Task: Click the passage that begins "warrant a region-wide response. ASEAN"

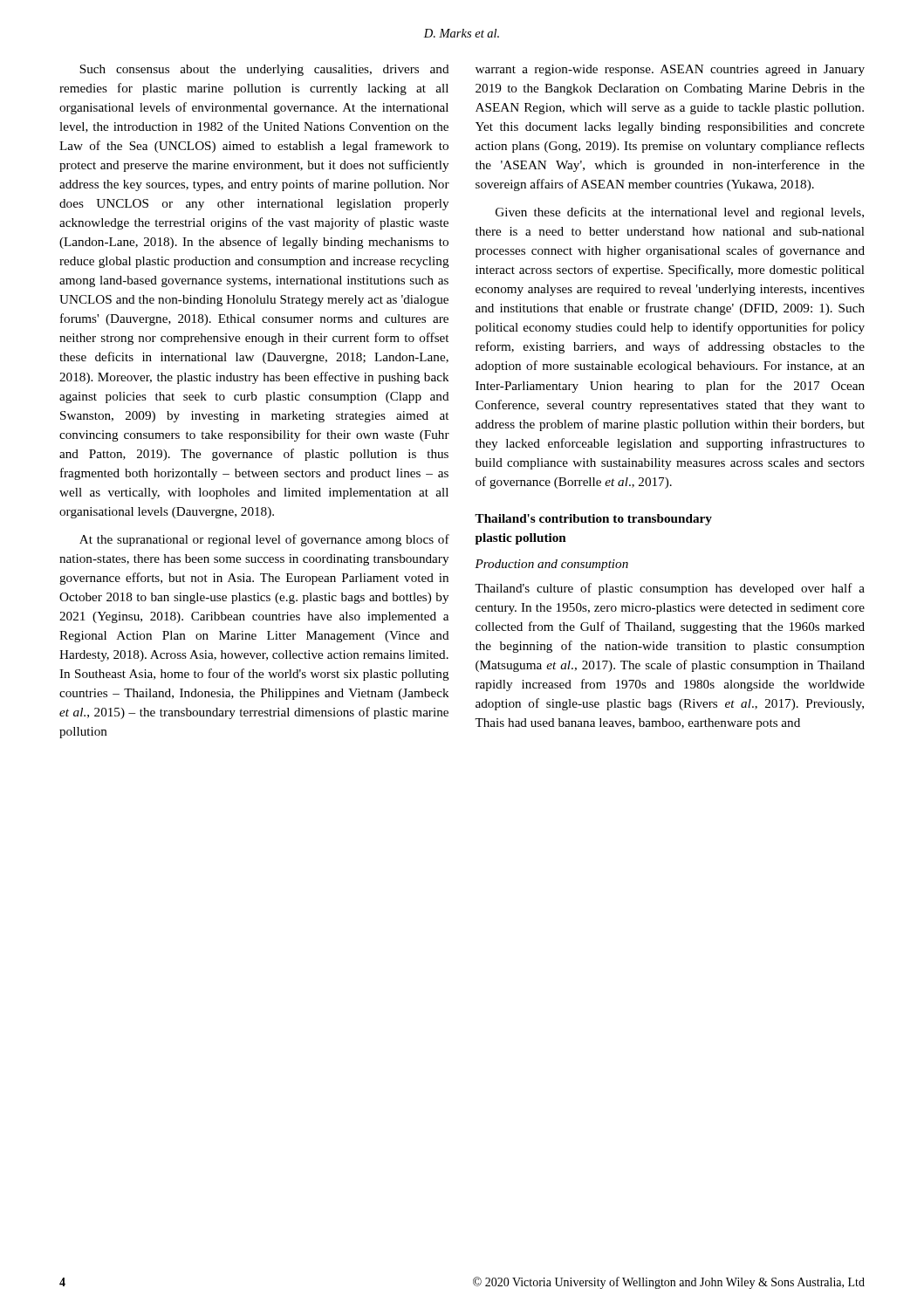Action: pos(670,126)
